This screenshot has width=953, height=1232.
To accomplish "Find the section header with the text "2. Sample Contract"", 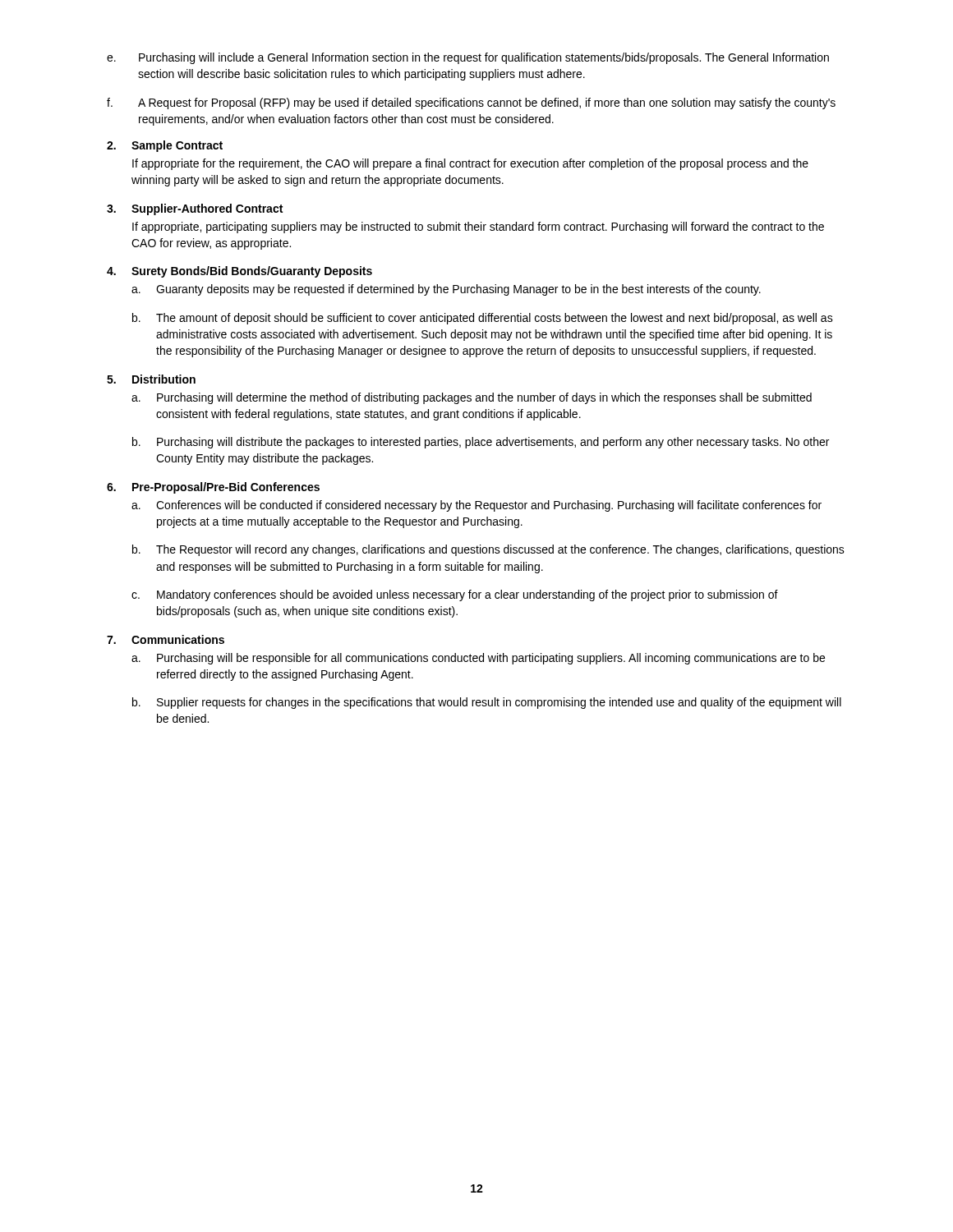I will pyautogui.click(x=165, y=146).
